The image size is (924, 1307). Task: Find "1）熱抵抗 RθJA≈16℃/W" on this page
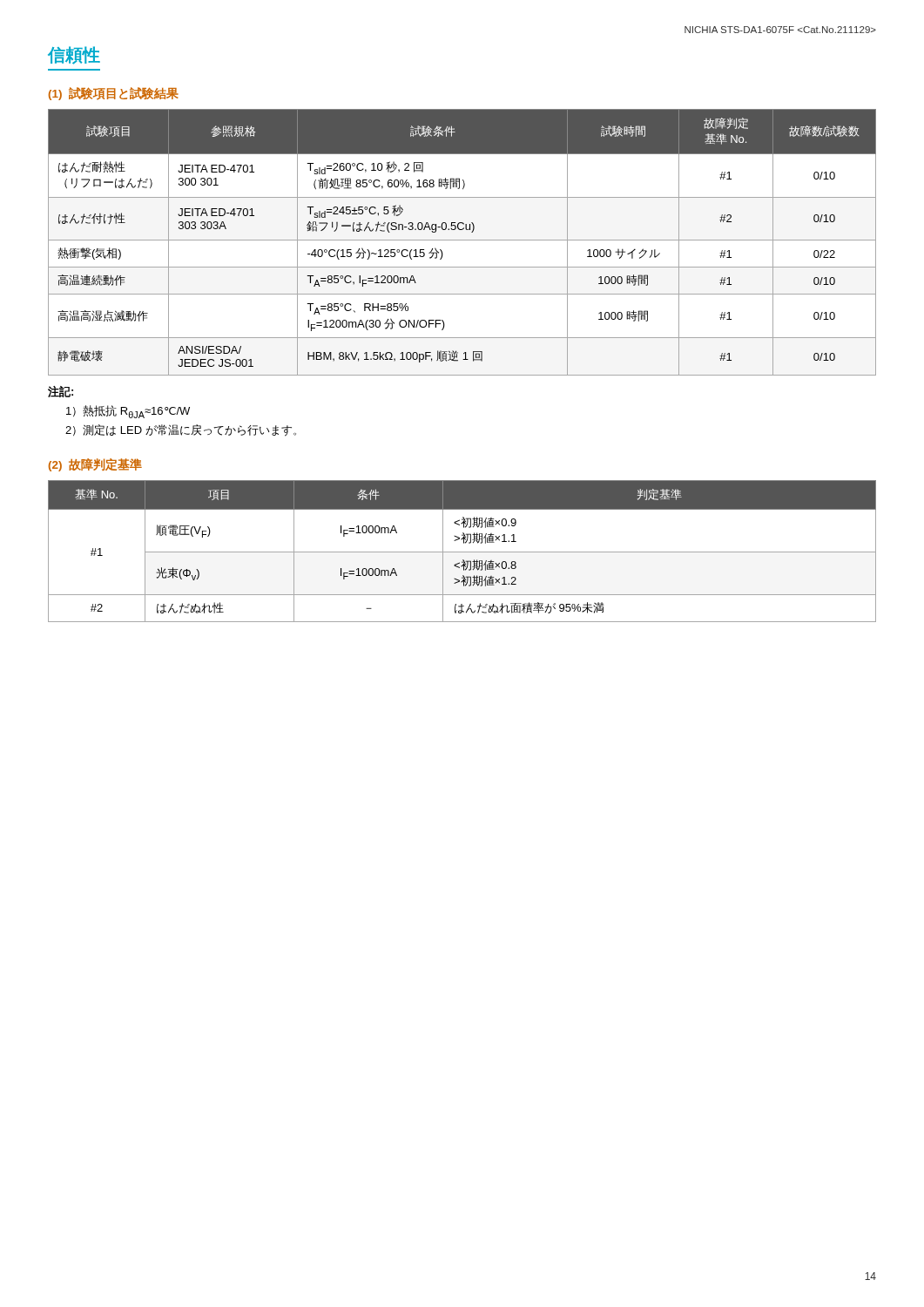tap(128, 412)
